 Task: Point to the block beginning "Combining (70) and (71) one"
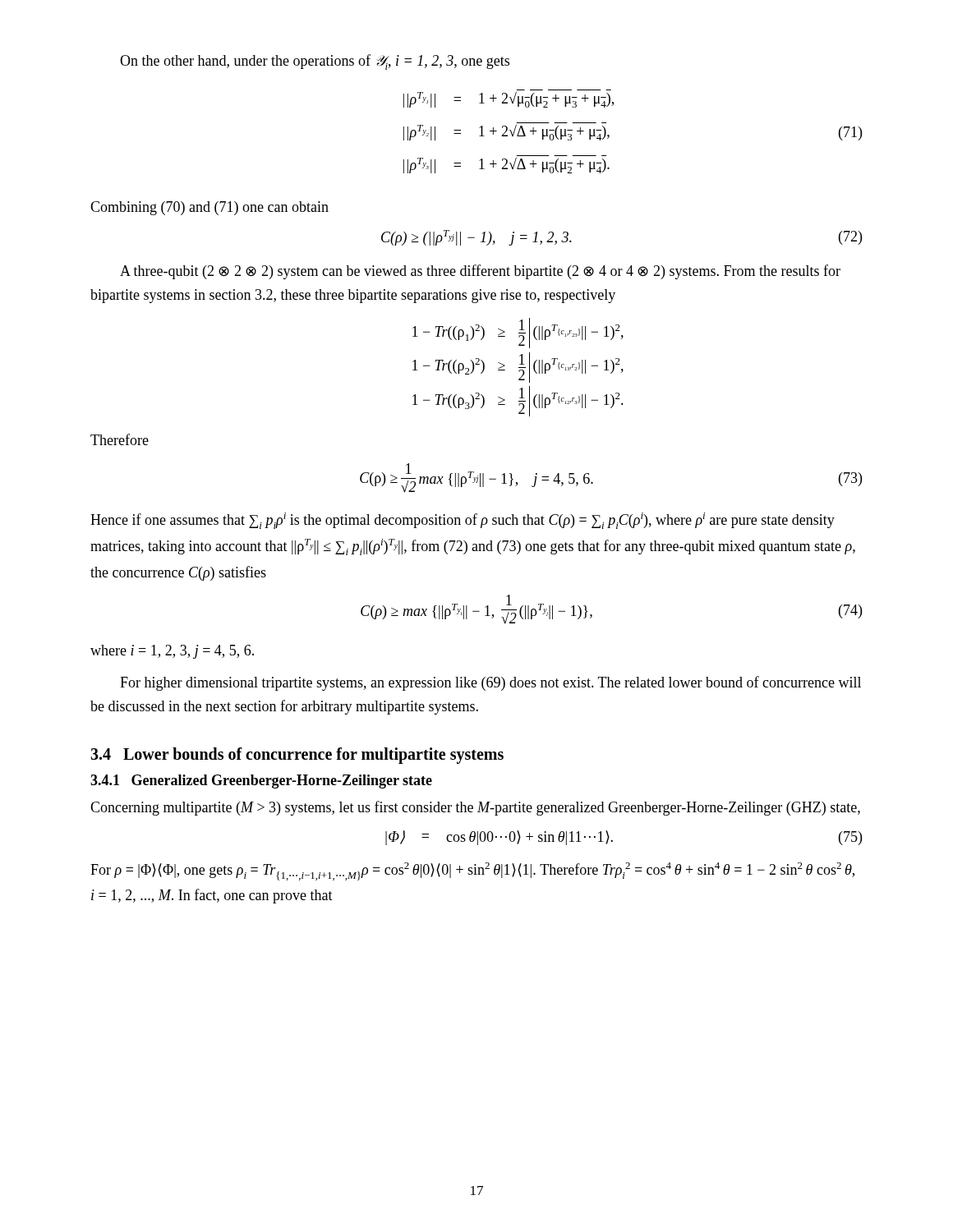pyautogui.click(x=209, y=207)
